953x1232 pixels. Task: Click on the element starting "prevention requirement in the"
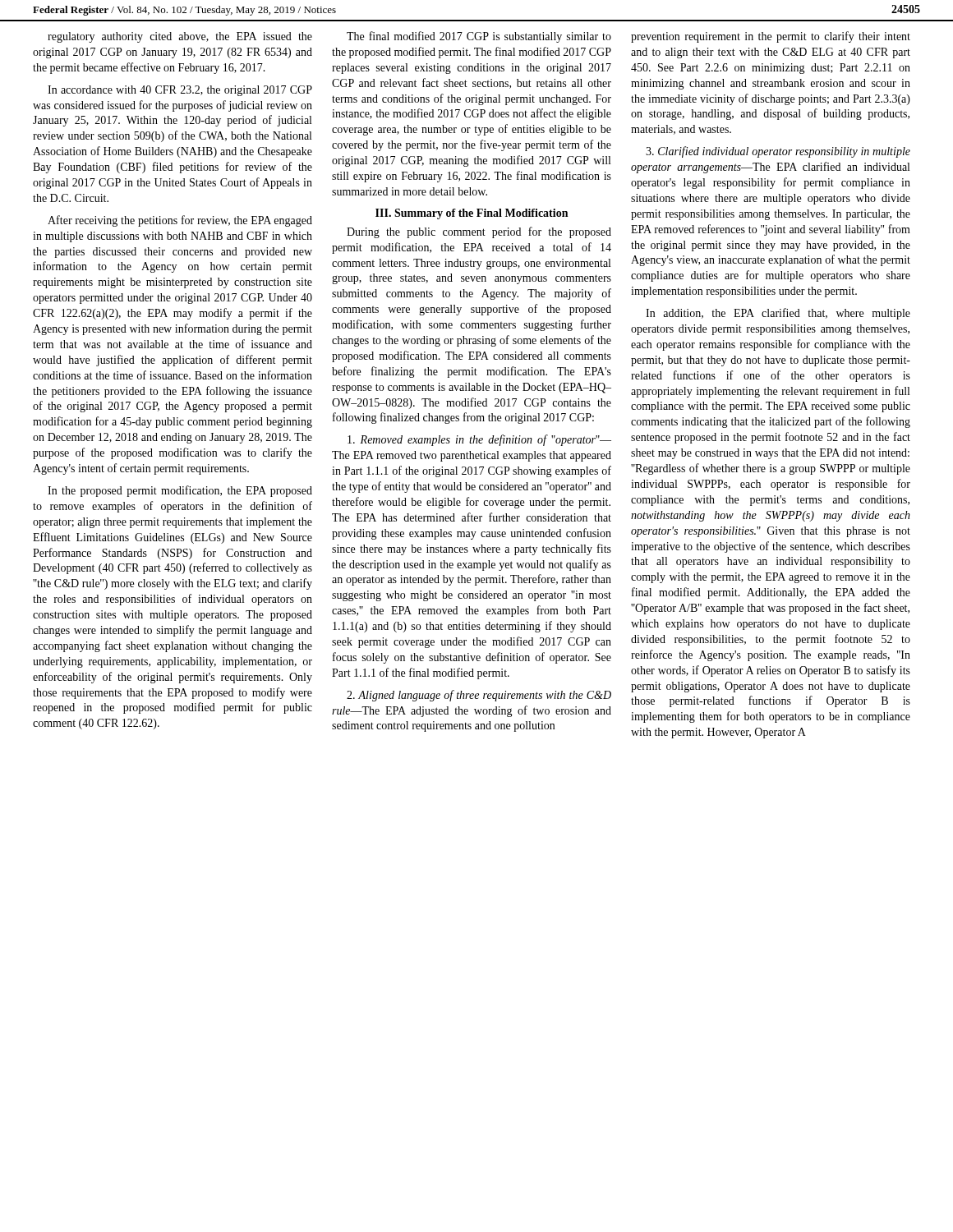click(x=771, y=385)
